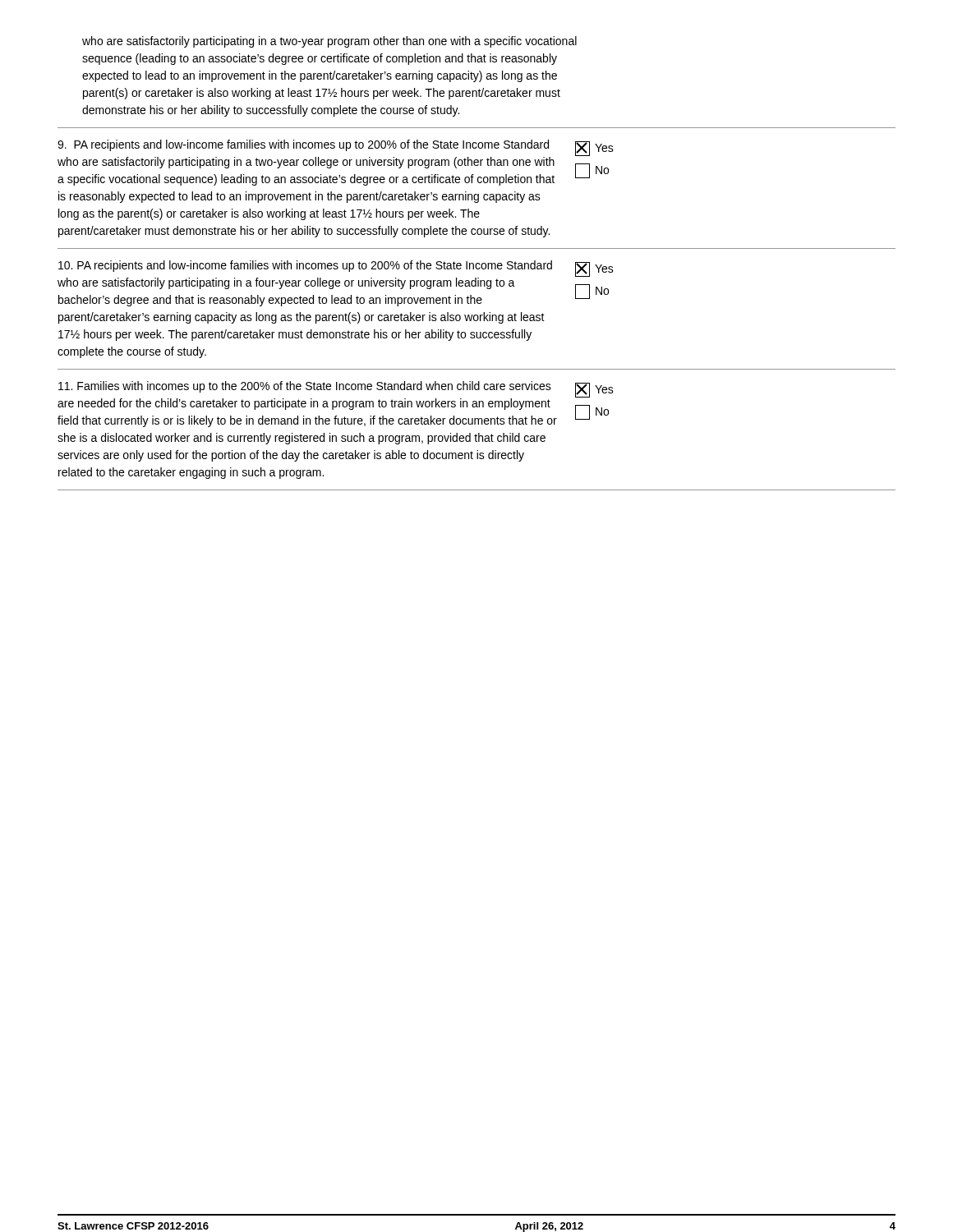Locate the element starting "who are satisfactorily participating"
Screen dimensions: 1232x953
[378, 76]
